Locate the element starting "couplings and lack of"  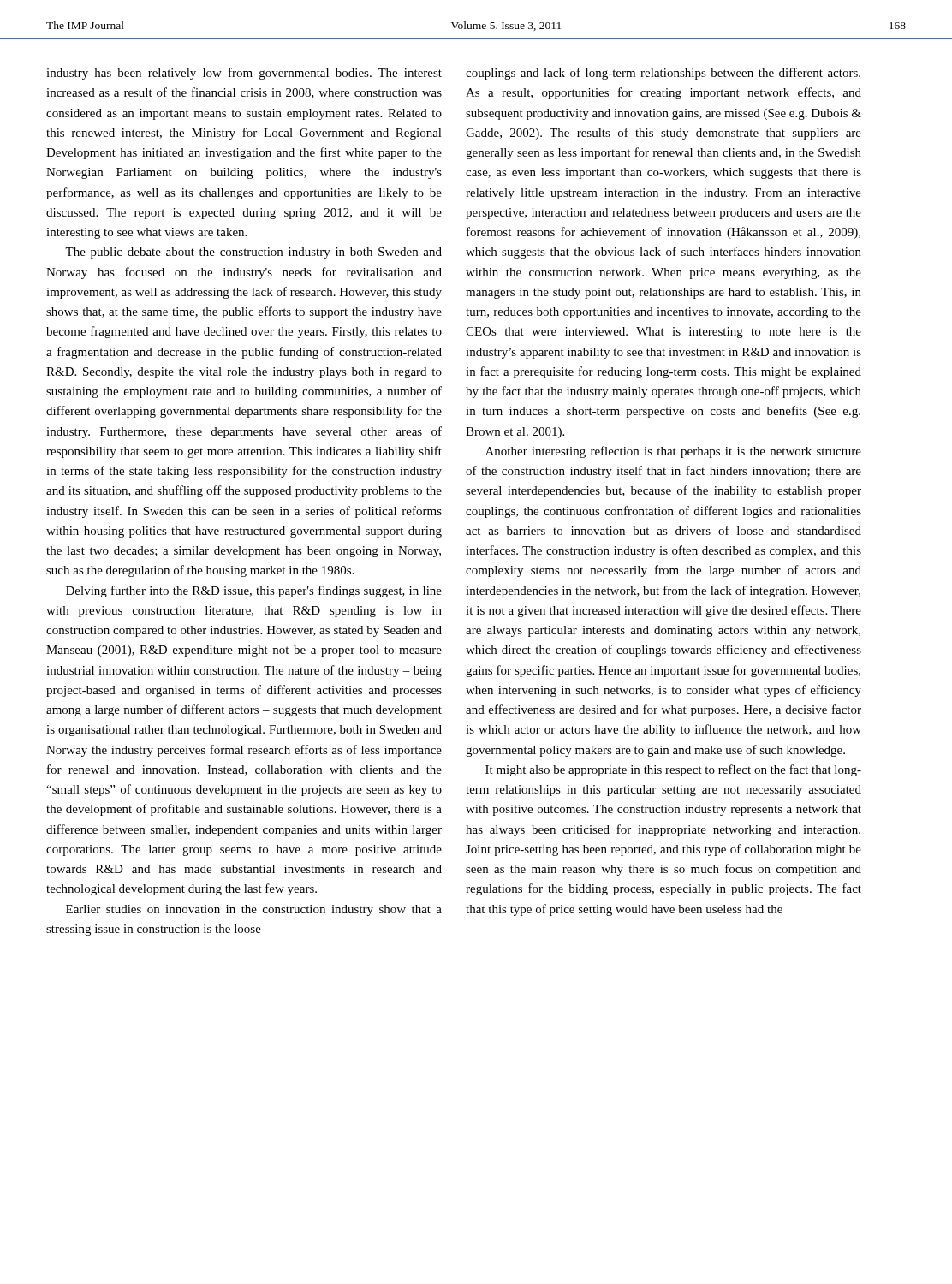[663, 252]
